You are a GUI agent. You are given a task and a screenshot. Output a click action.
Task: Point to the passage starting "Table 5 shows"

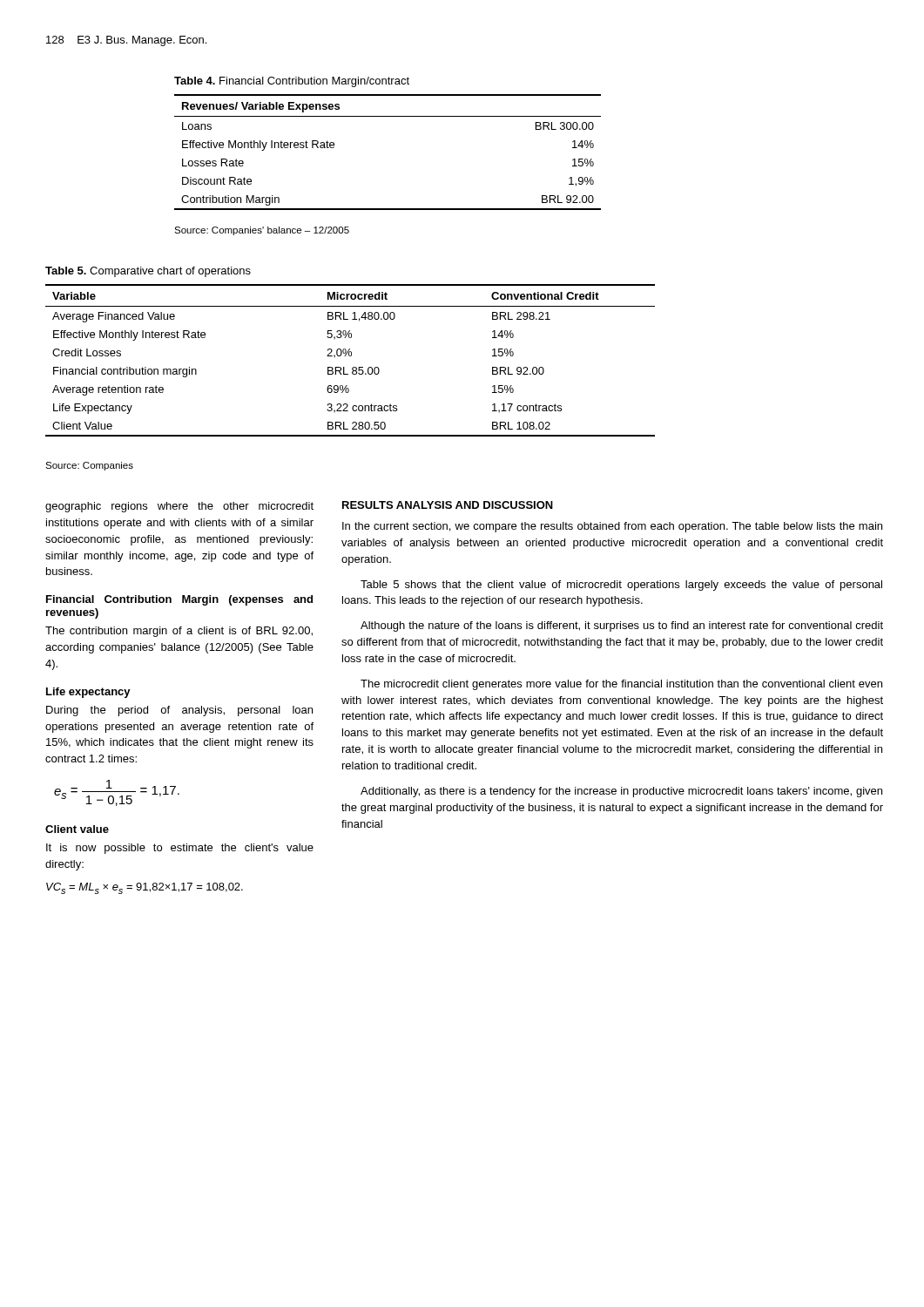click(x=612, y=592)
